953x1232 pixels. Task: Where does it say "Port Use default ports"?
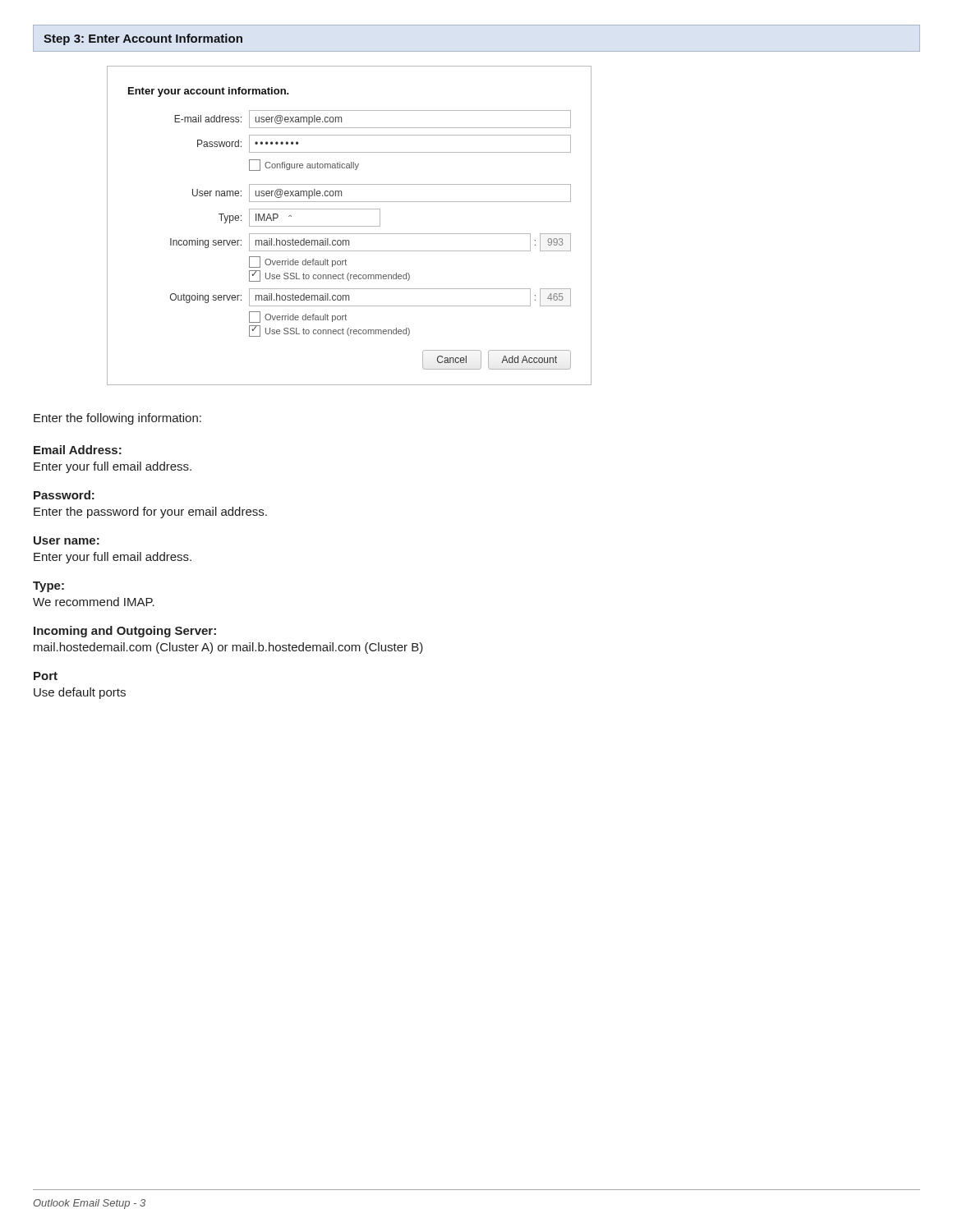46,676
